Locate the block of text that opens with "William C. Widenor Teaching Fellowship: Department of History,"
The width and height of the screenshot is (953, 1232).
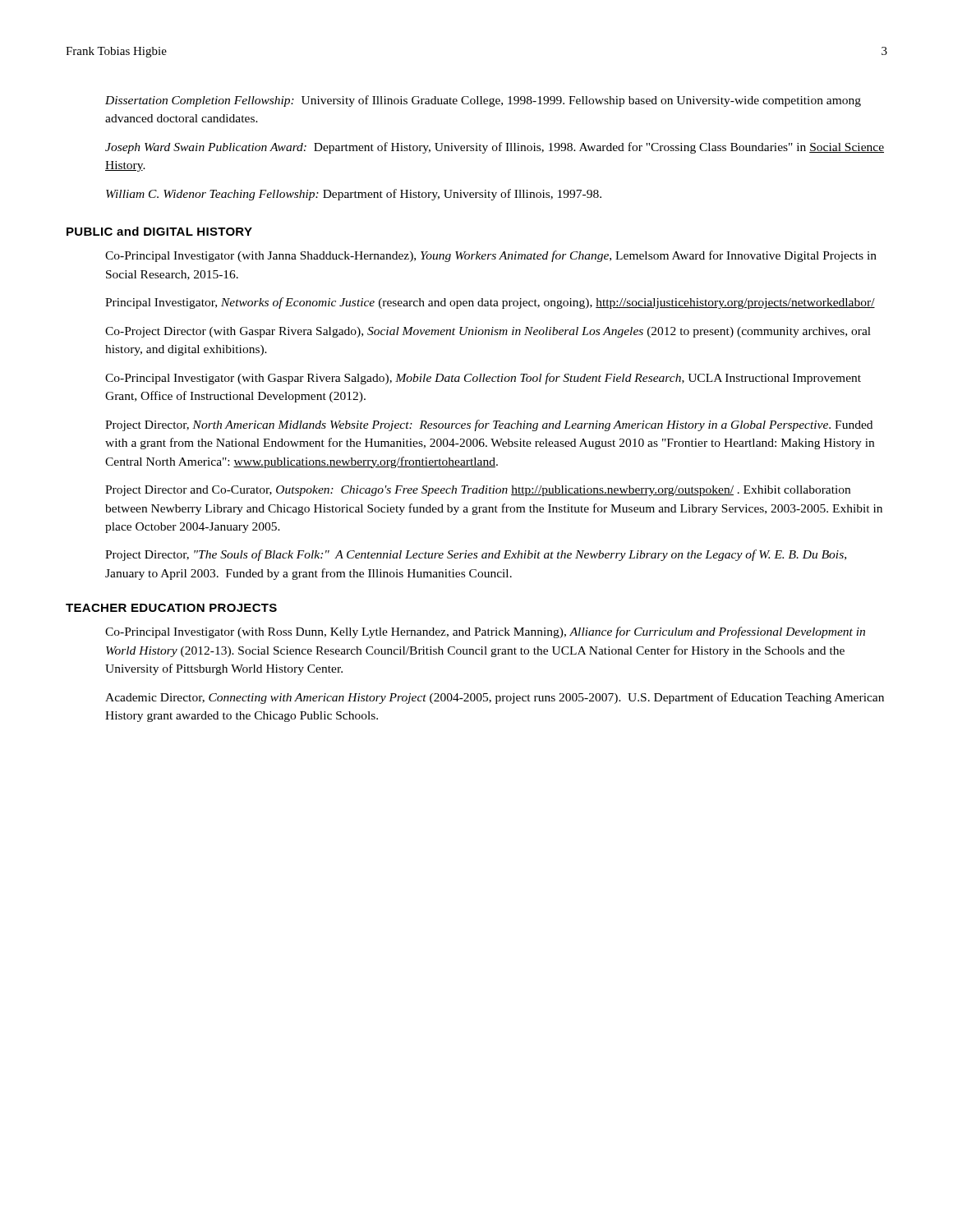(x=496, y=194)
